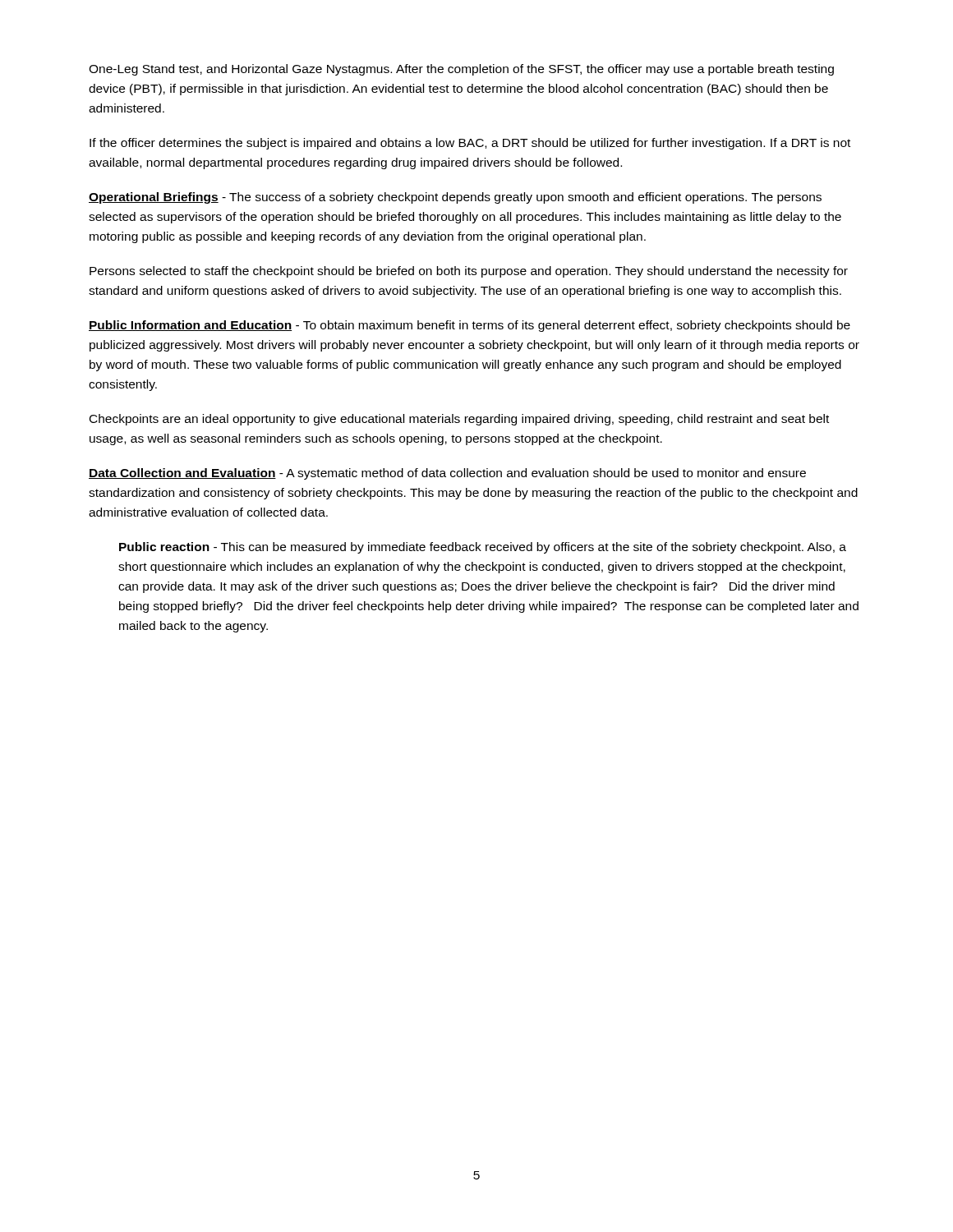Locate the block of text that opens with "If the officer determines the"
The image size is (953, 1232).
(470, 152)
